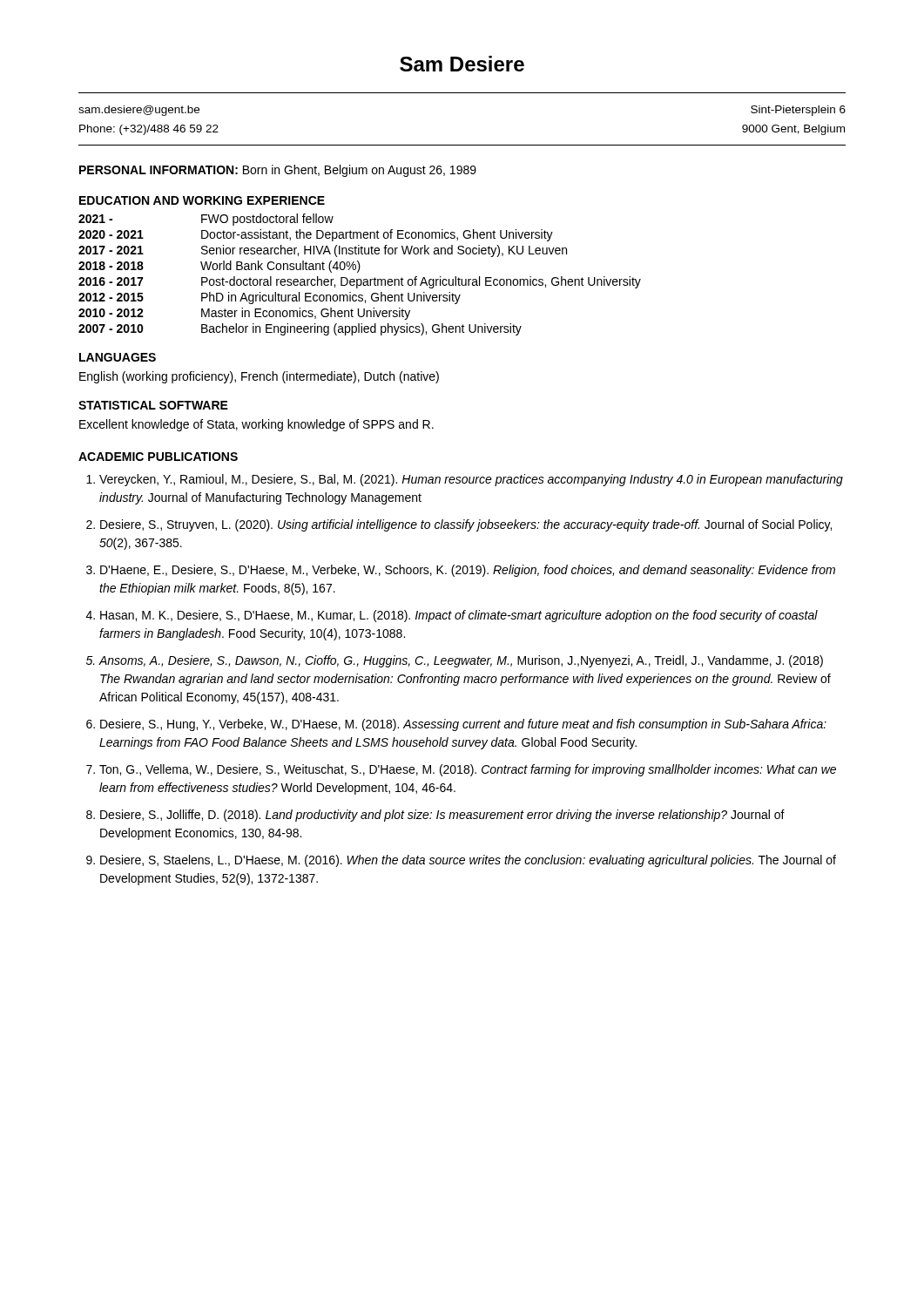
Task: Select the text starting "PERSONAL INFORMATION: Born in"
Action: coord(277,170)
